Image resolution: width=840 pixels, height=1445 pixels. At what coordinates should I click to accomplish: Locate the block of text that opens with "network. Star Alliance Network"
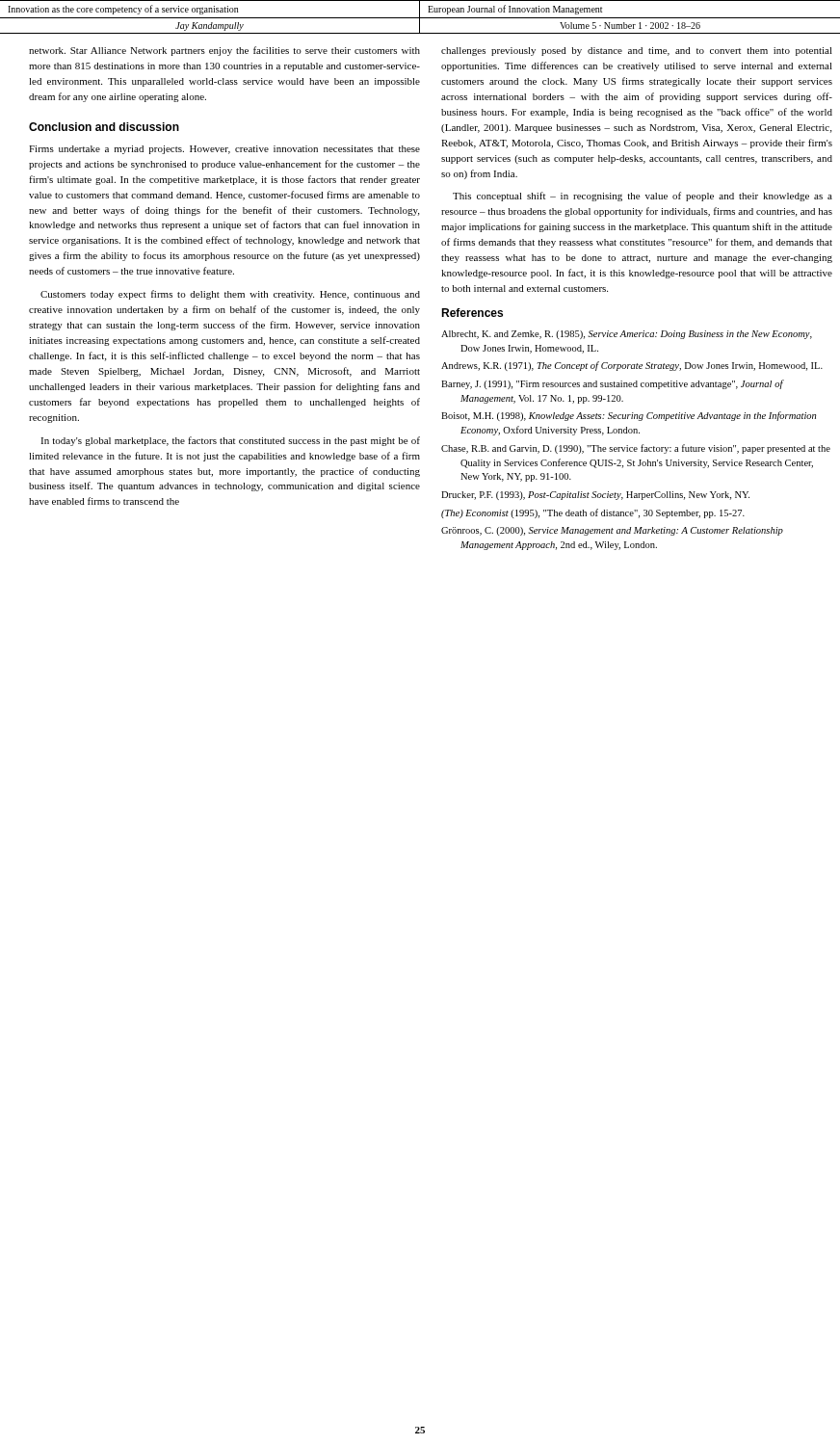[224, 74]
